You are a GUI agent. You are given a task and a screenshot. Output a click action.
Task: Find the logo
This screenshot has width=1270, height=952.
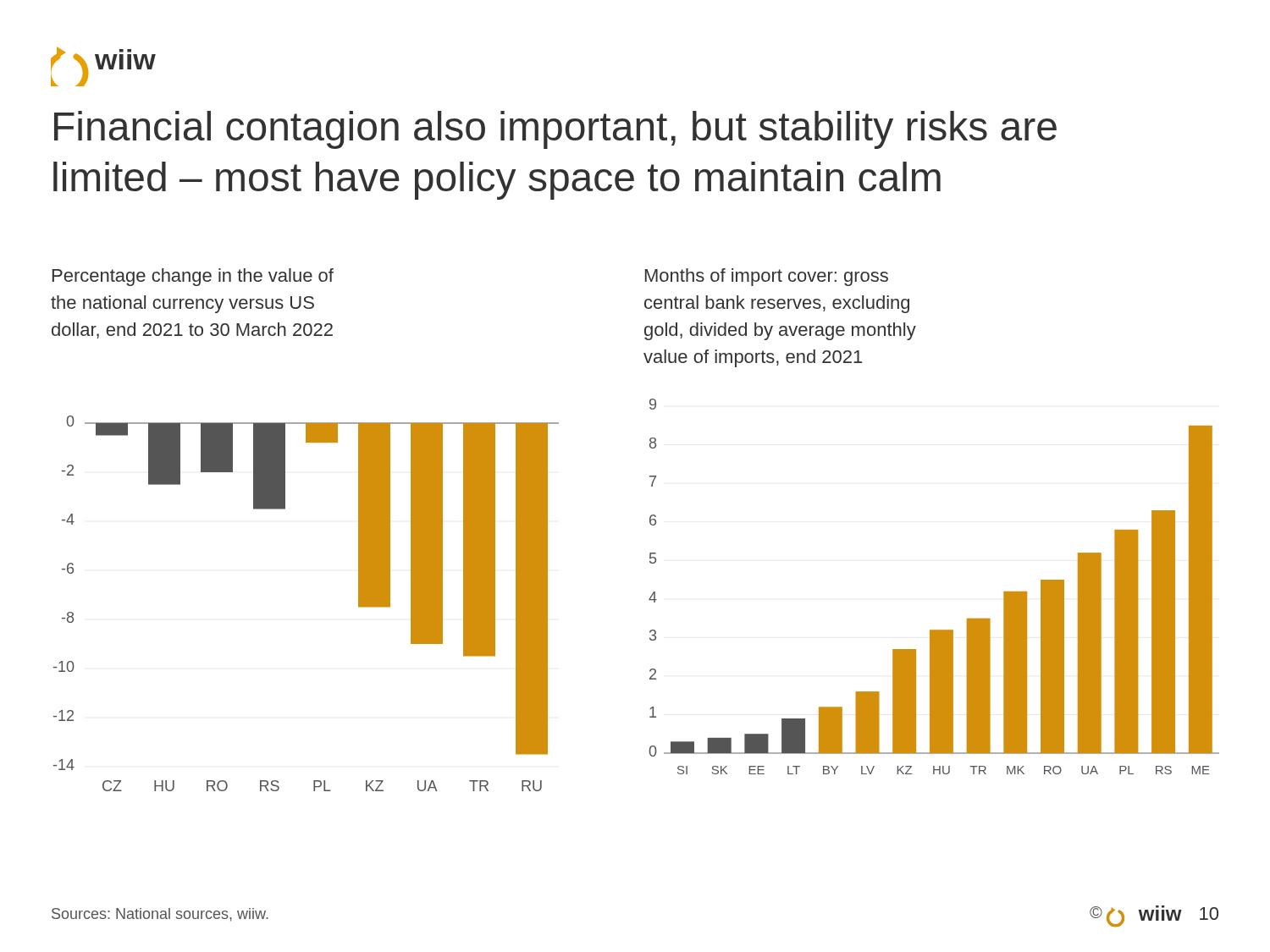106,57
